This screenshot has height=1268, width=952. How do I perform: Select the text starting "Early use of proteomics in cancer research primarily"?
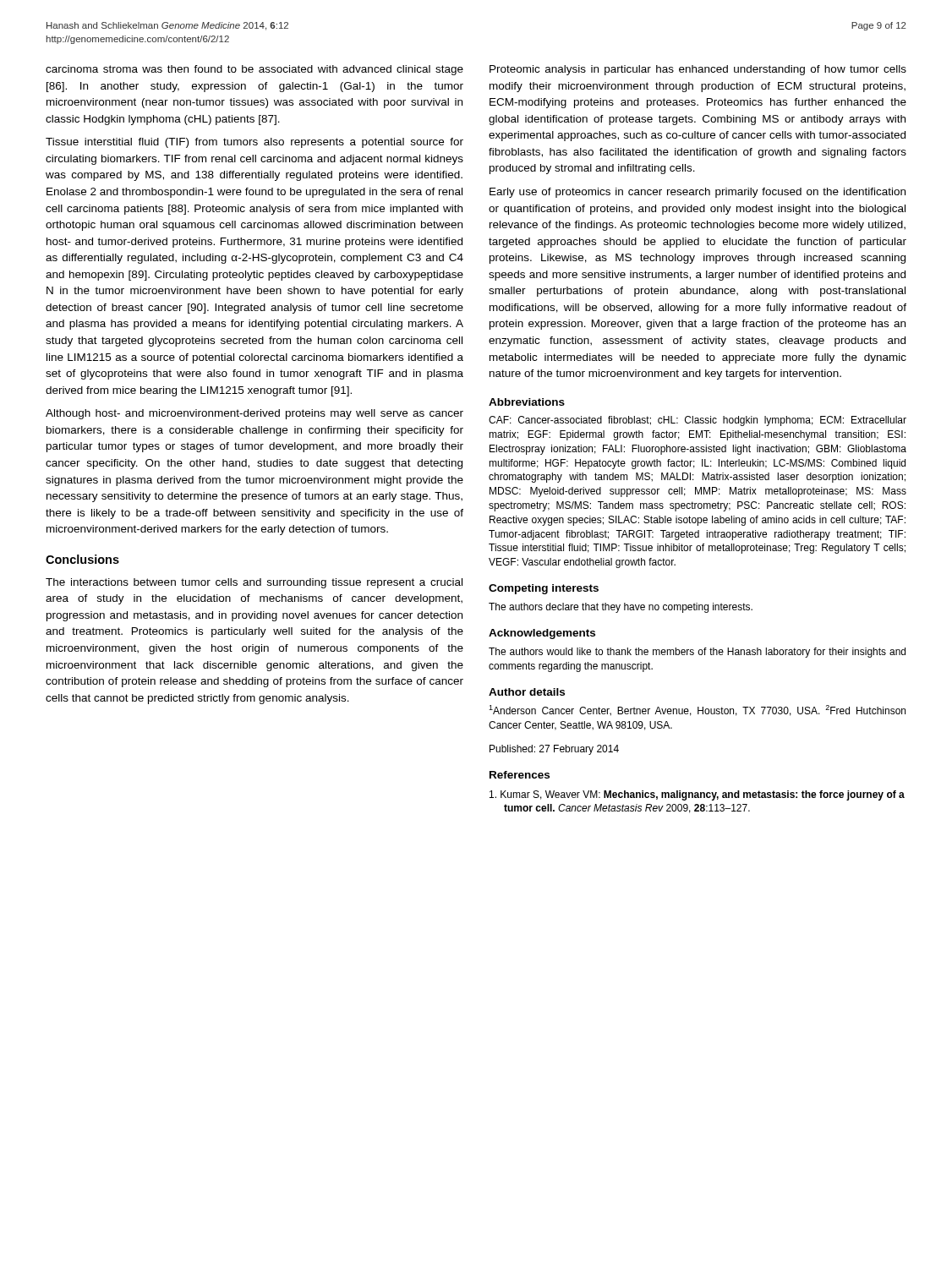[697, 283]
